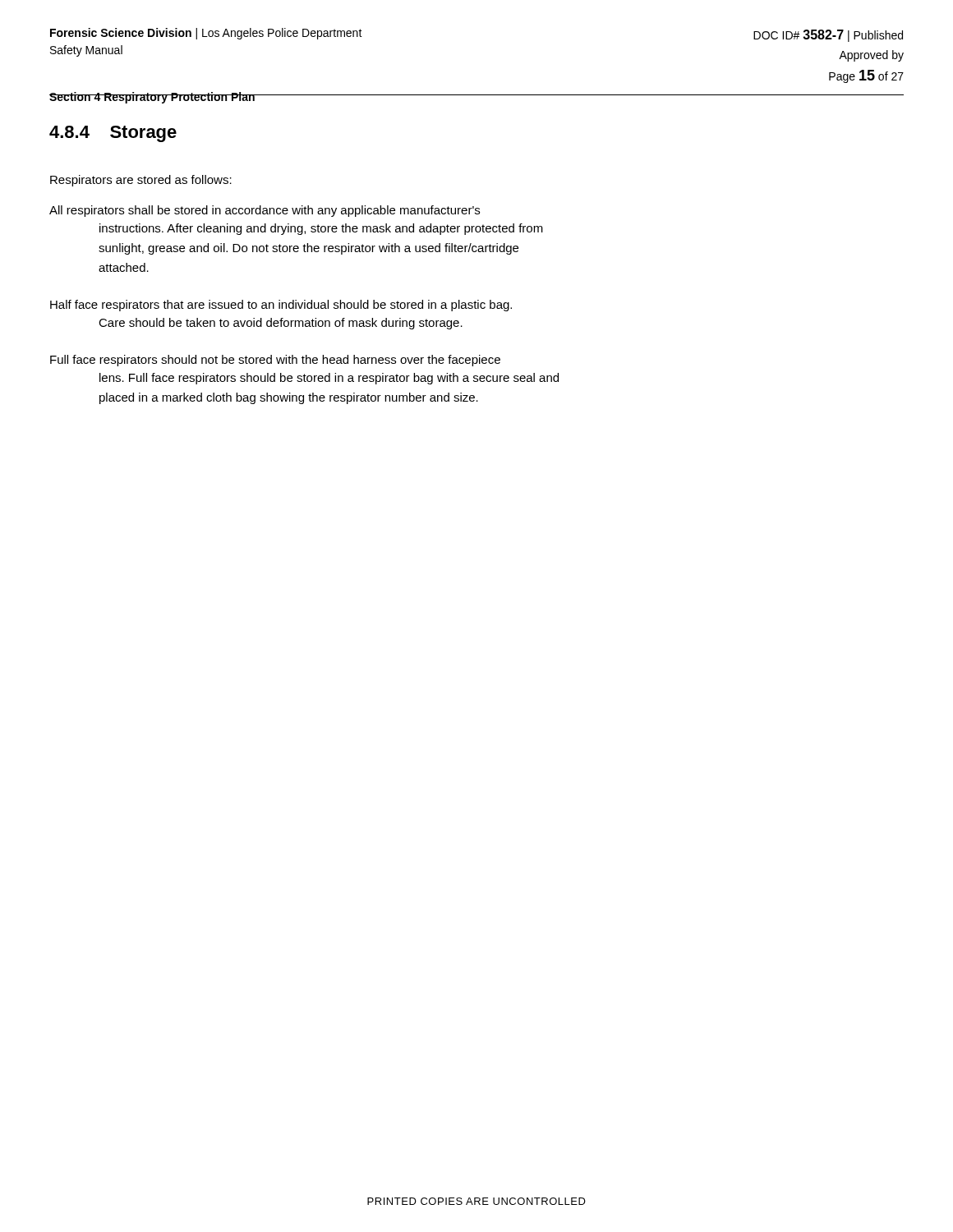Point to "4.8.4 Storage"
The width and height of the screenshot is (953, 1232).
113,132
